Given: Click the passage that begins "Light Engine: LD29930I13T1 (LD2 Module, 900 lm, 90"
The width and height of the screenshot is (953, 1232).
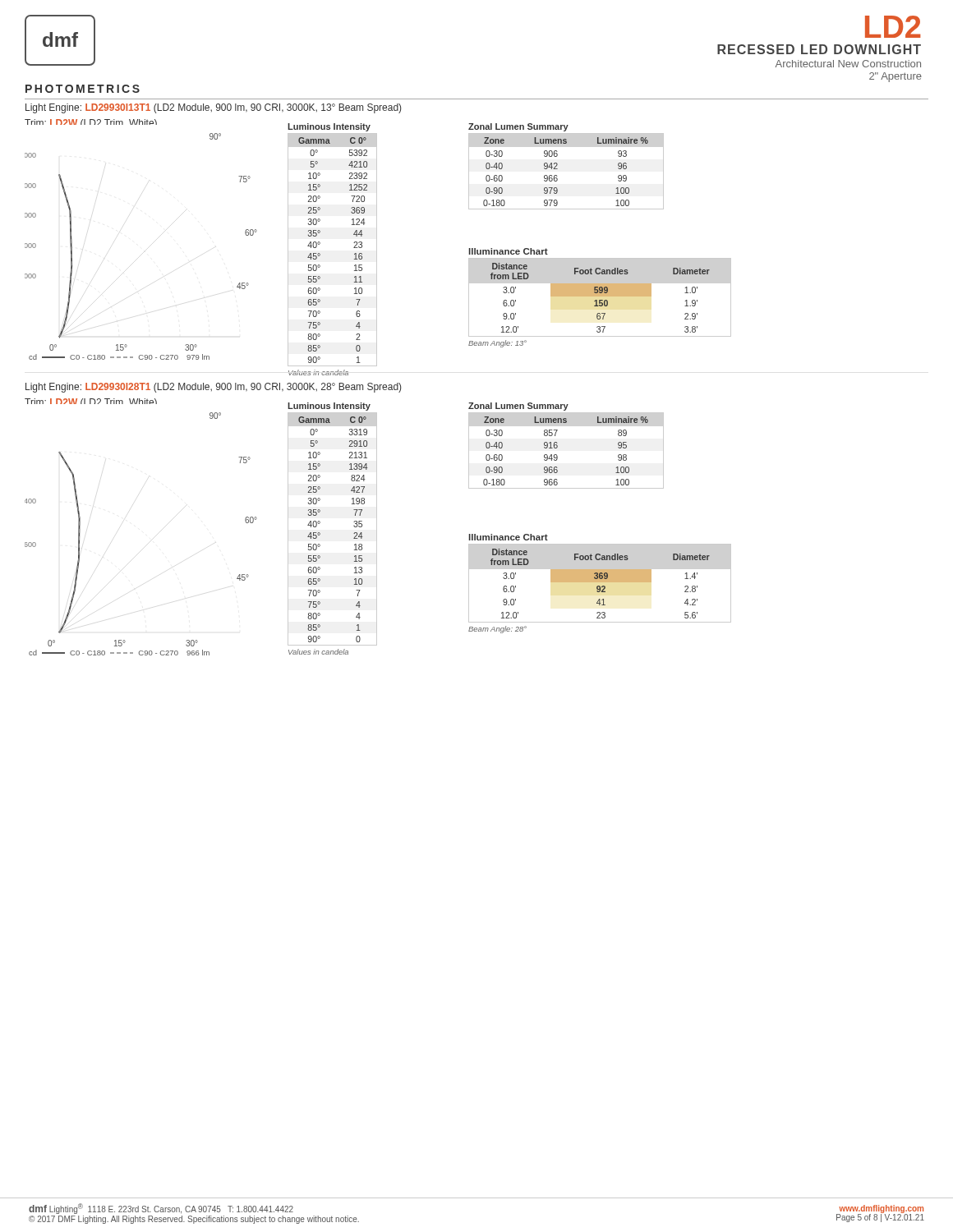Looking at the screenshot, I should (x=213, y=116).
